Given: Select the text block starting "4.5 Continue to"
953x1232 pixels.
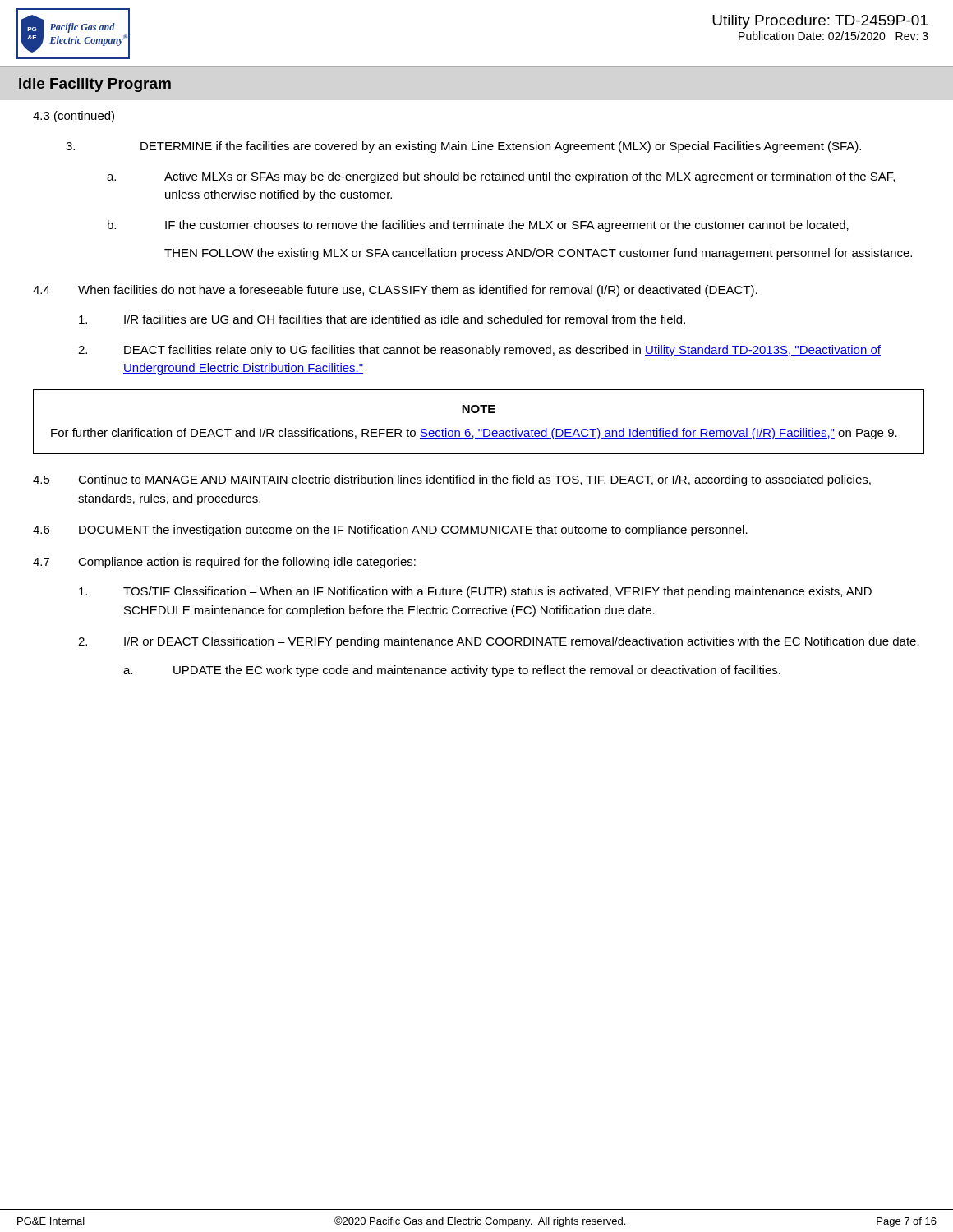Looking at the screenshot, I should (479, 489).
